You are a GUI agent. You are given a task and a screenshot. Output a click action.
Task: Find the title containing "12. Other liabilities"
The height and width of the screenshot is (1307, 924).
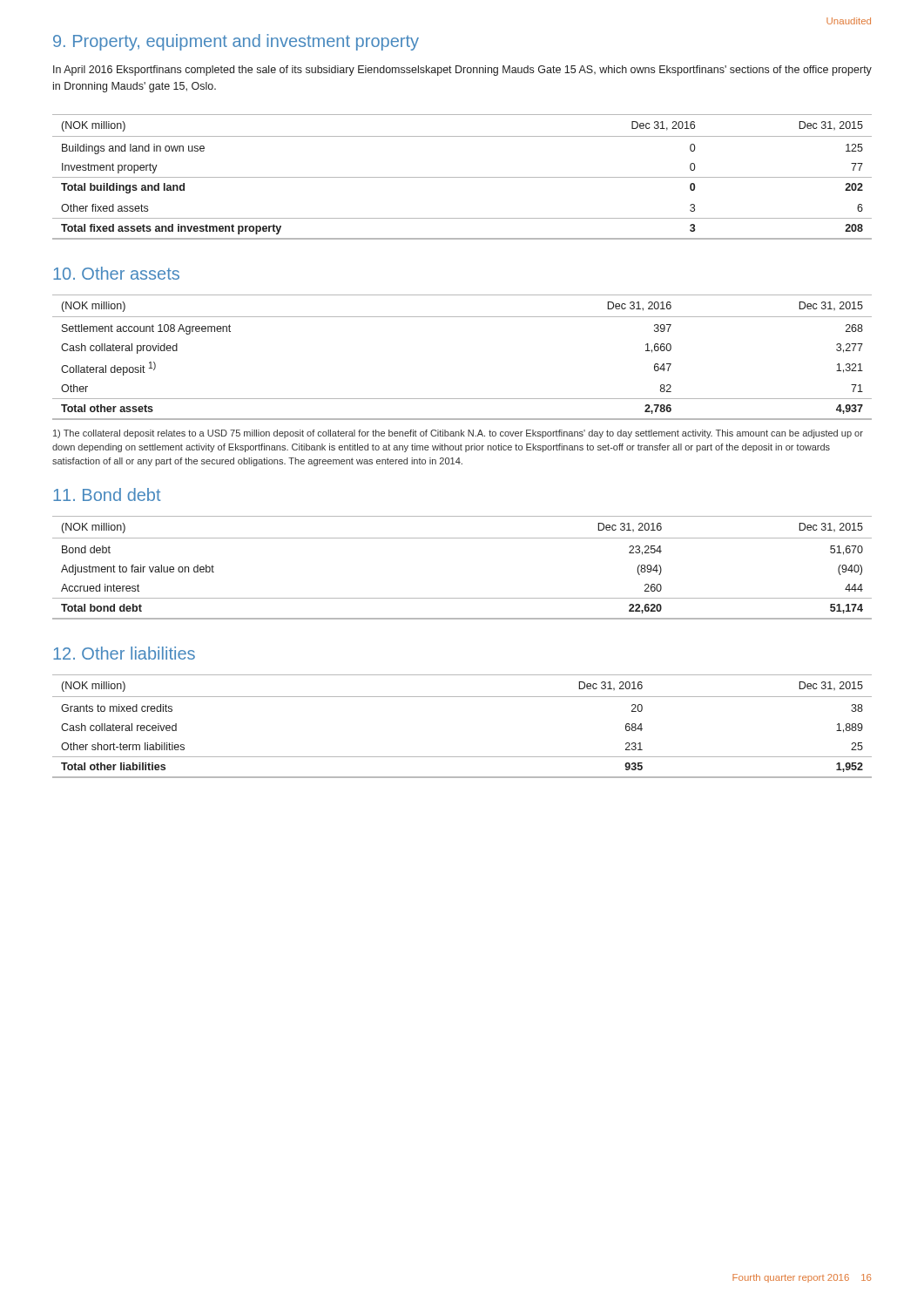click(124, 653)
